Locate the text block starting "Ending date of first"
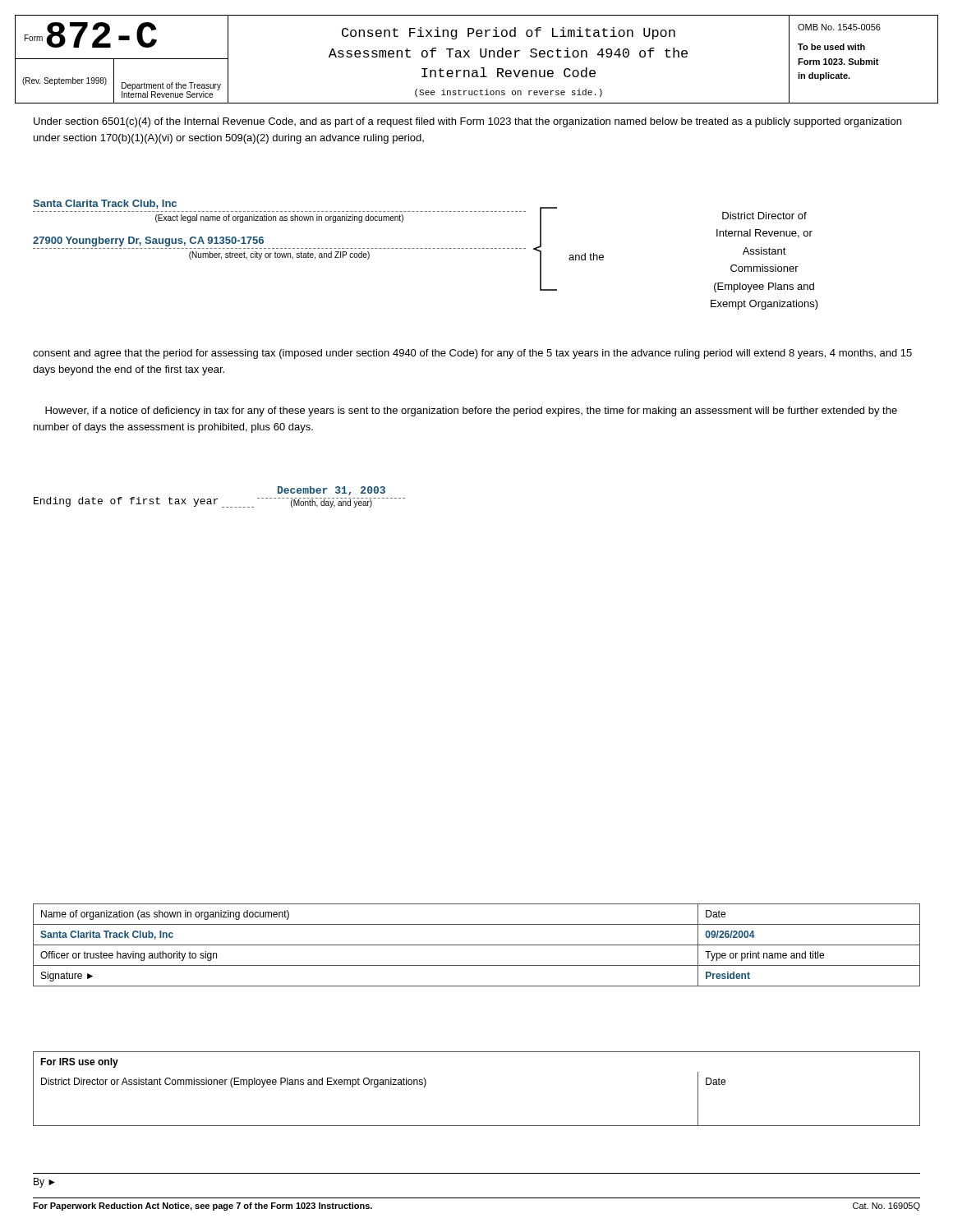 [219, 496]
